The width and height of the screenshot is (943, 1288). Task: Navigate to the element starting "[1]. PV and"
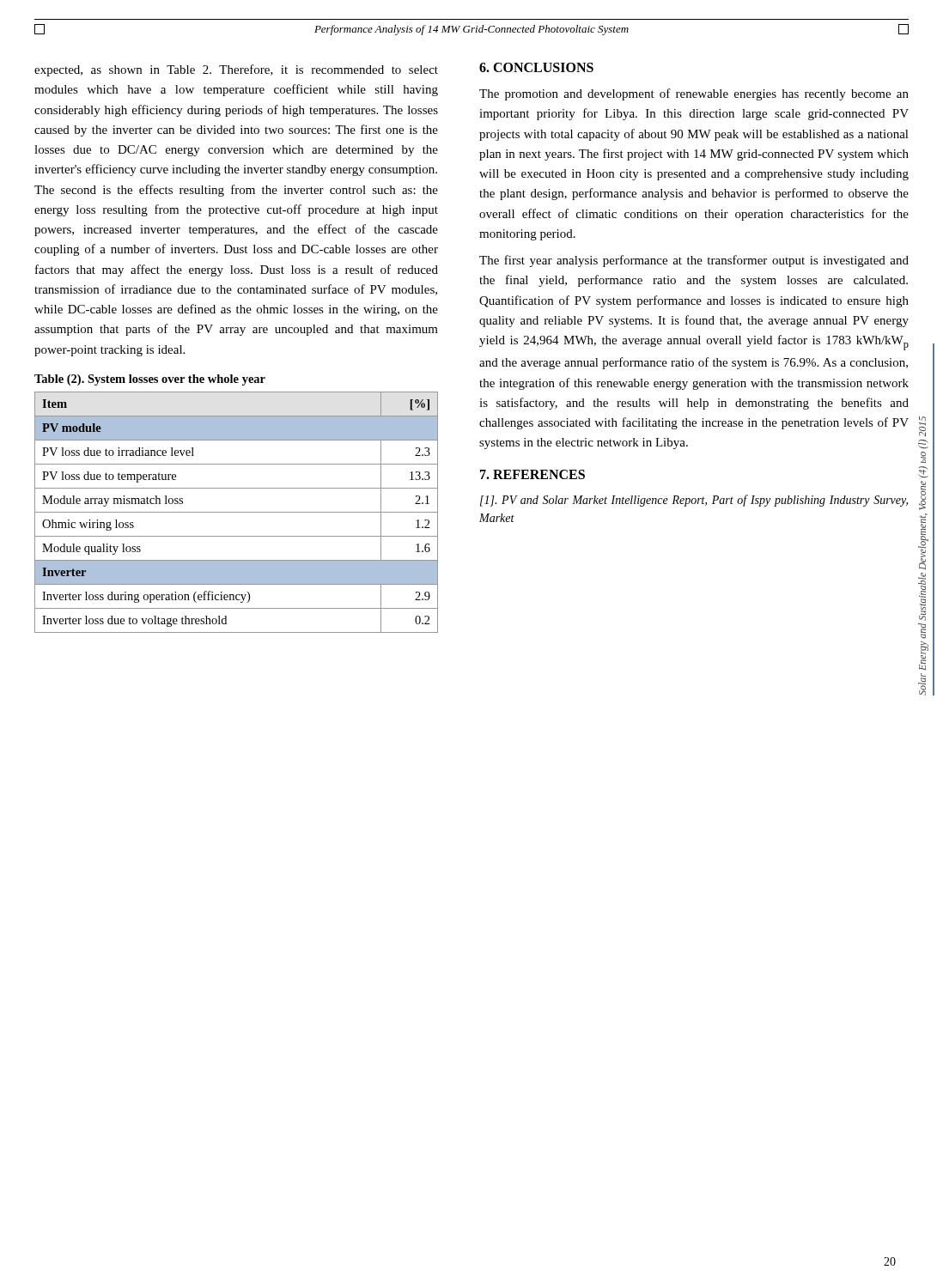pos(694,509)
